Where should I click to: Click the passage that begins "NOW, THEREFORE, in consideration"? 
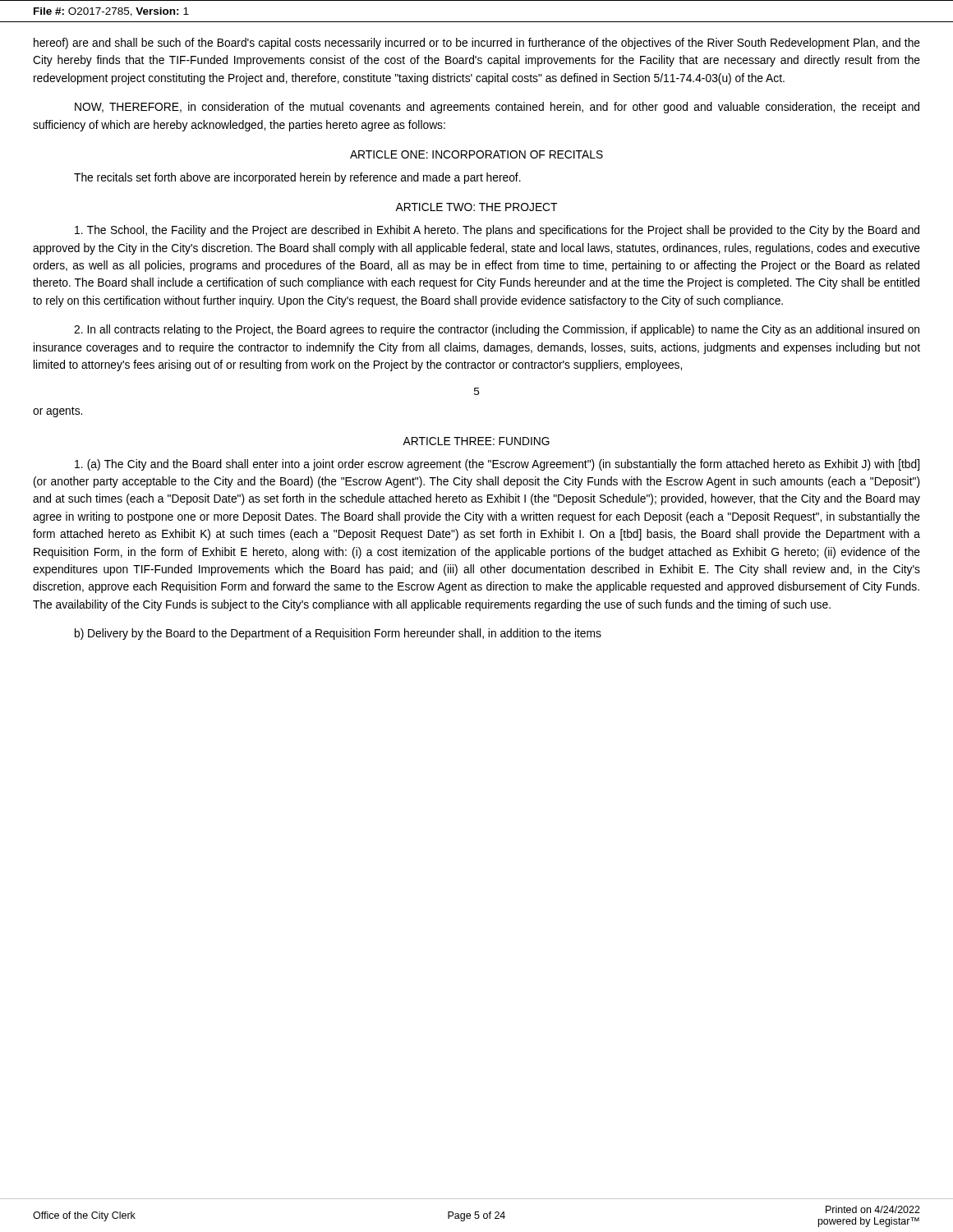476,116
